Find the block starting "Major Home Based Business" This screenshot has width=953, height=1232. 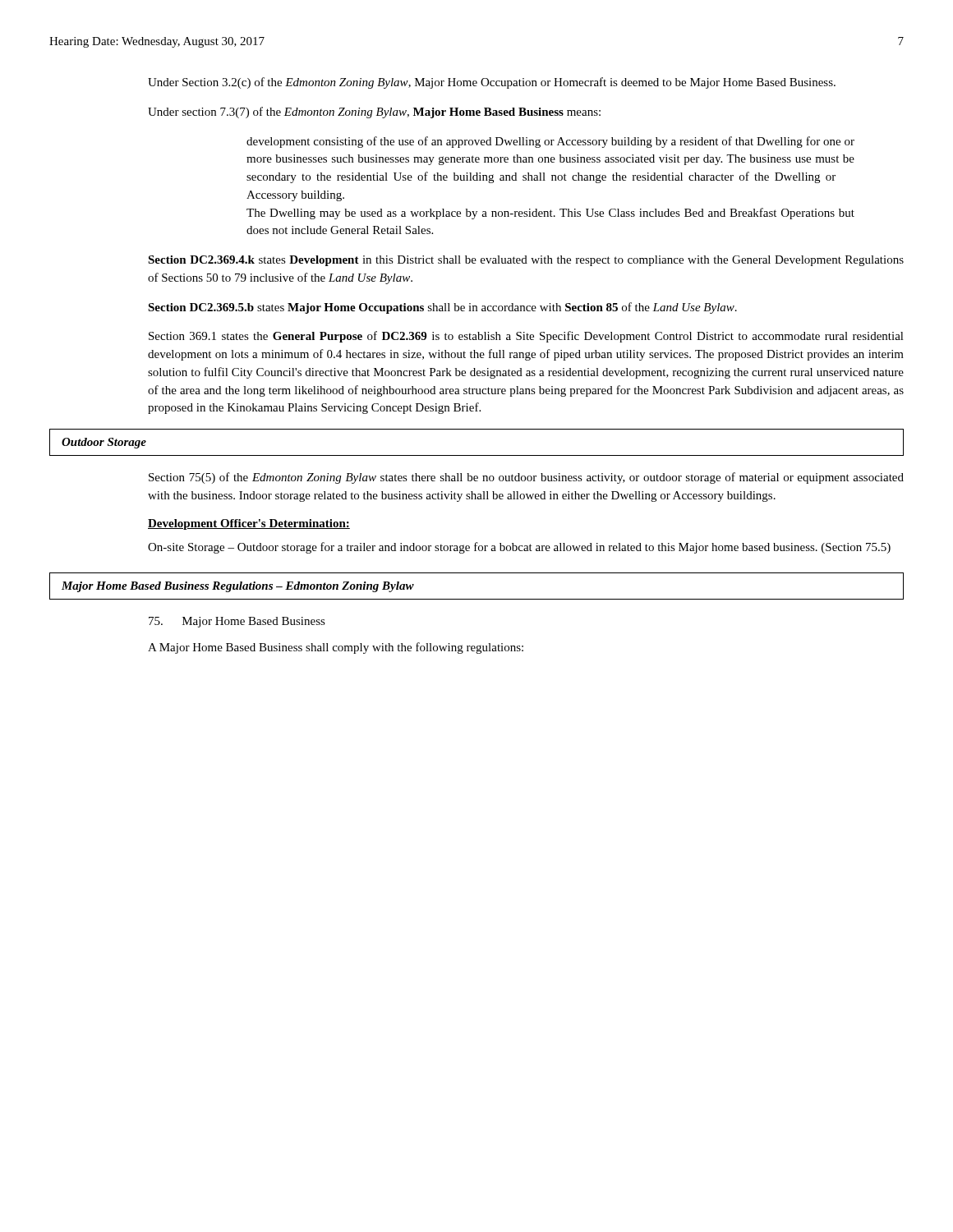[x=238, y=586]
